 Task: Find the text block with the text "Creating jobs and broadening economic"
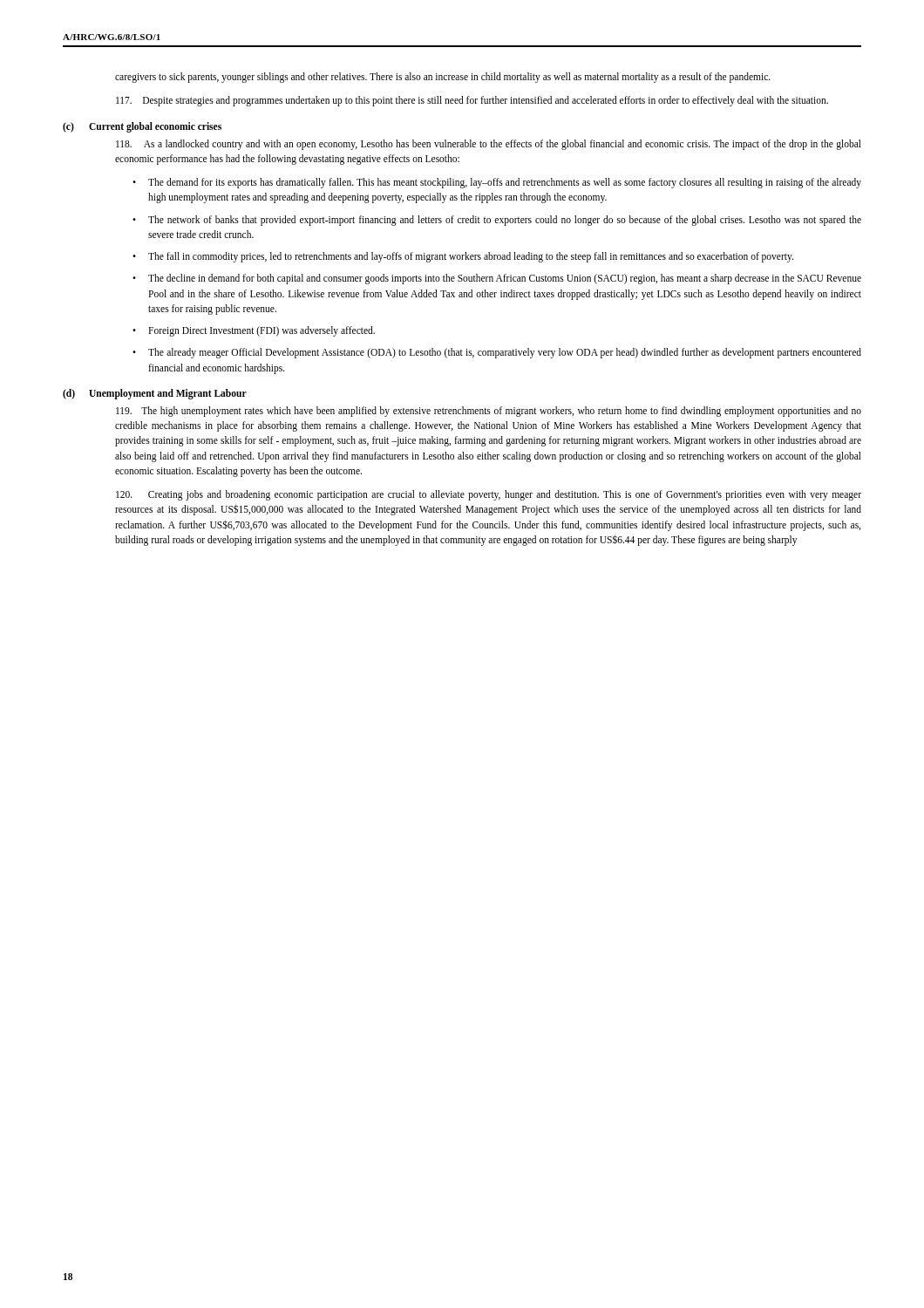488,517
